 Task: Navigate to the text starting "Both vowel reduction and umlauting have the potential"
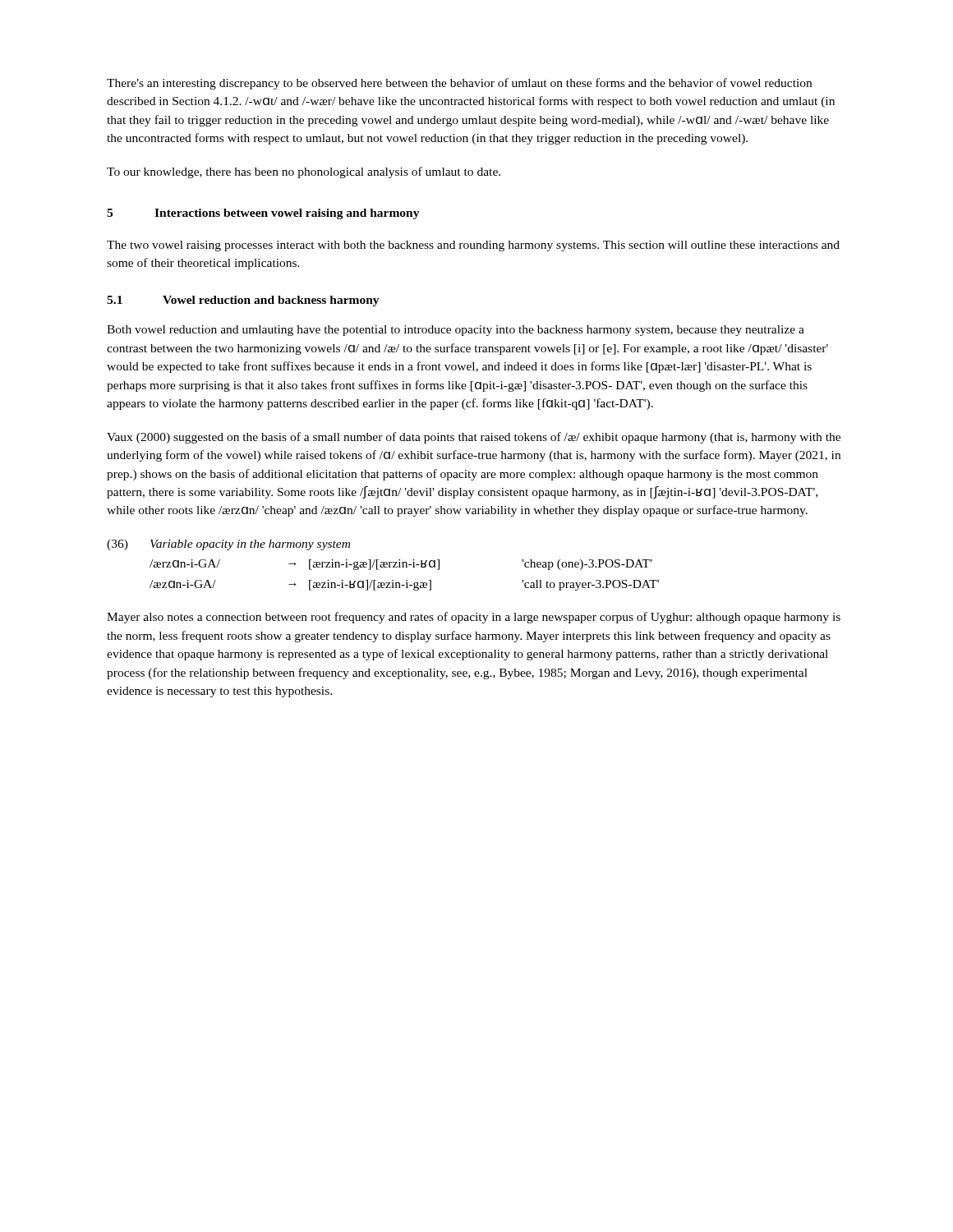point(468,366)
